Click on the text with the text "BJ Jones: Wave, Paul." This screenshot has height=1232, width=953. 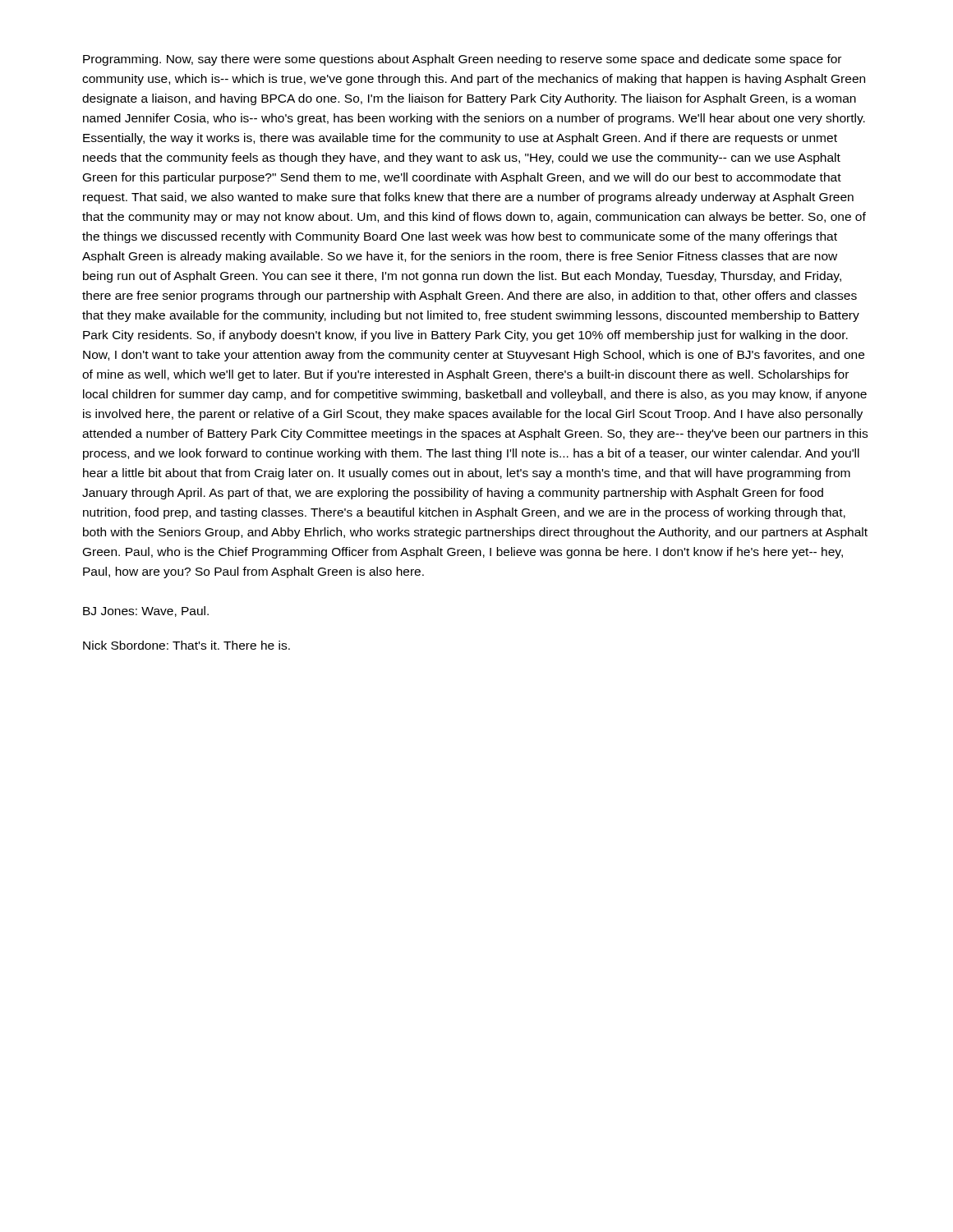pyautogui.click(x=146, y=611)
